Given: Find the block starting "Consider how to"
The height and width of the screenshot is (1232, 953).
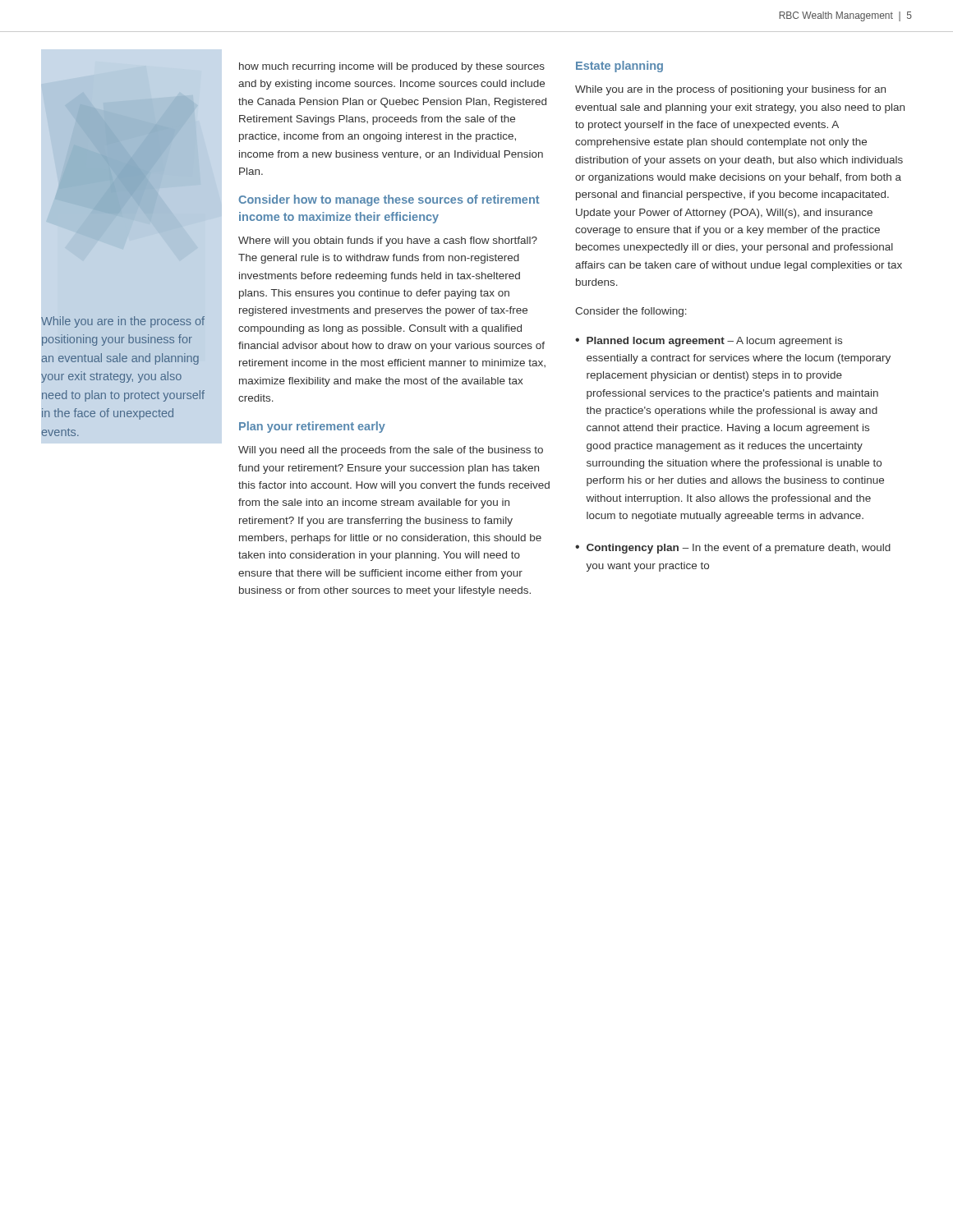Looking at the screenshot, I should coord(389,208).
